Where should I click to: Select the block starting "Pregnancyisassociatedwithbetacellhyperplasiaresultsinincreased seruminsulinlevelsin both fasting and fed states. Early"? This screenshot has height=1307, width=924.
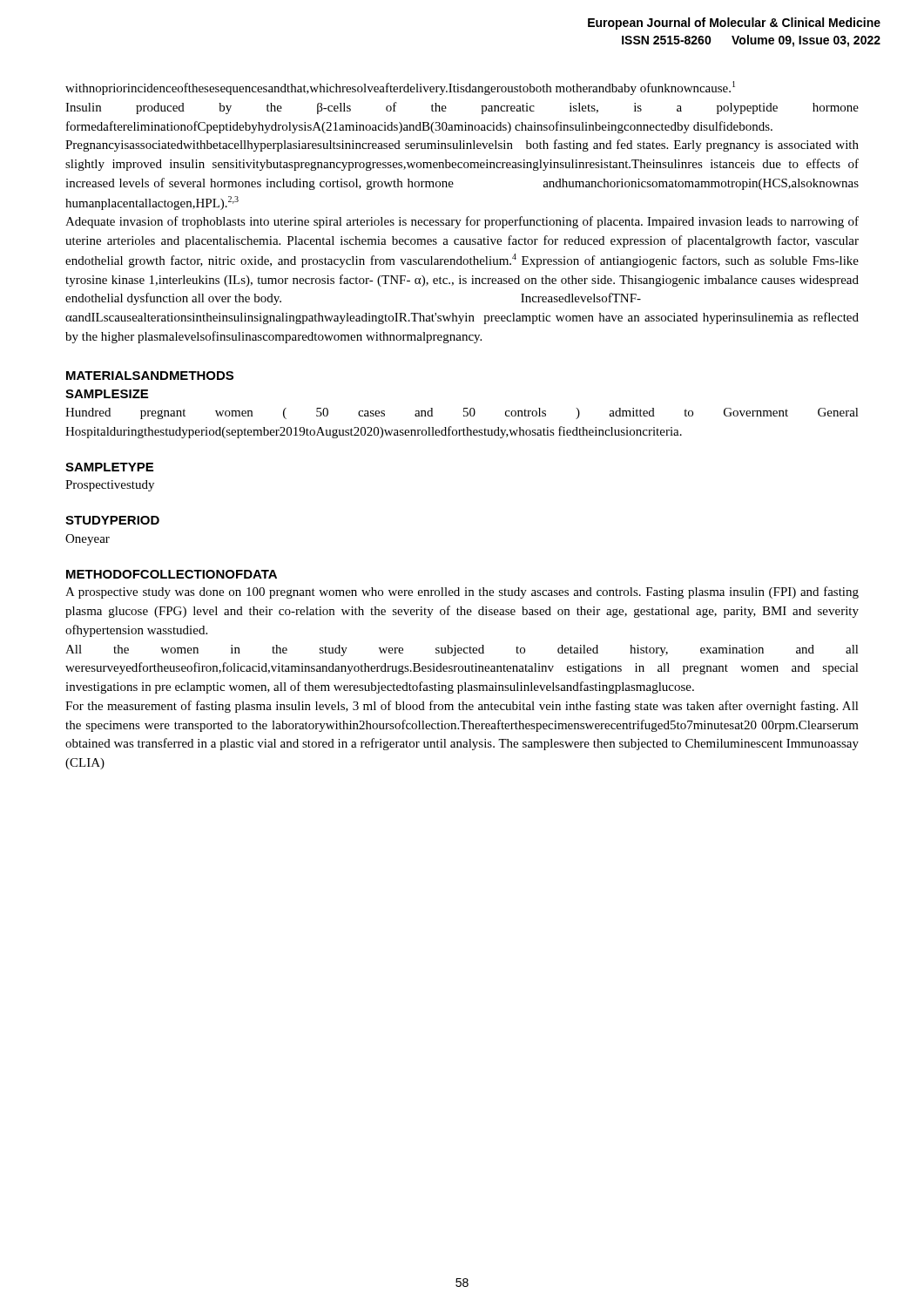coord(462,174)
